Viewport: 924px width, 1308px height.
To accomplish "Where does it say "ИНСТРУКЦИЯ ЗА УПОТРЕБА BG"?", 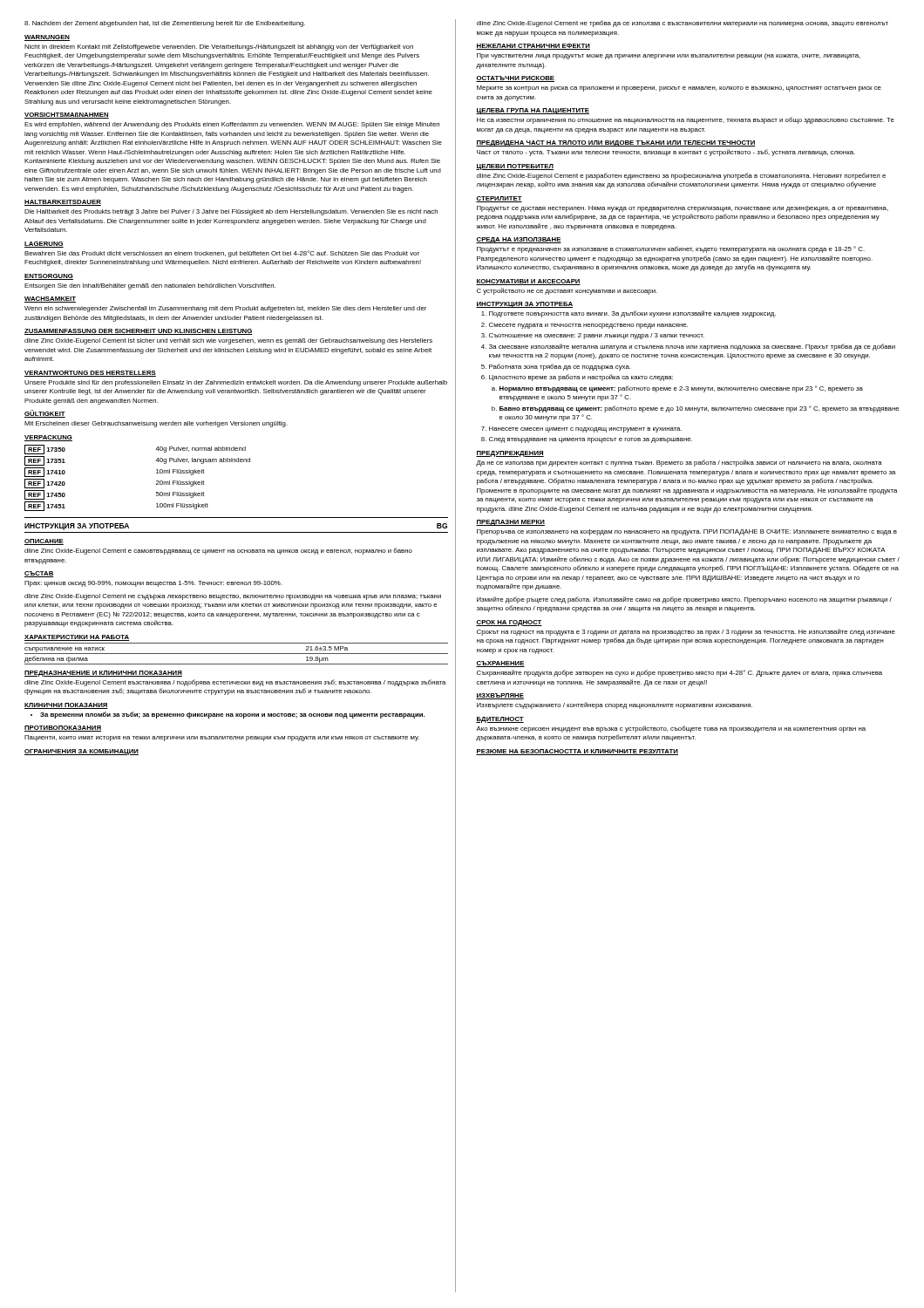I will (x=236, y=526).
